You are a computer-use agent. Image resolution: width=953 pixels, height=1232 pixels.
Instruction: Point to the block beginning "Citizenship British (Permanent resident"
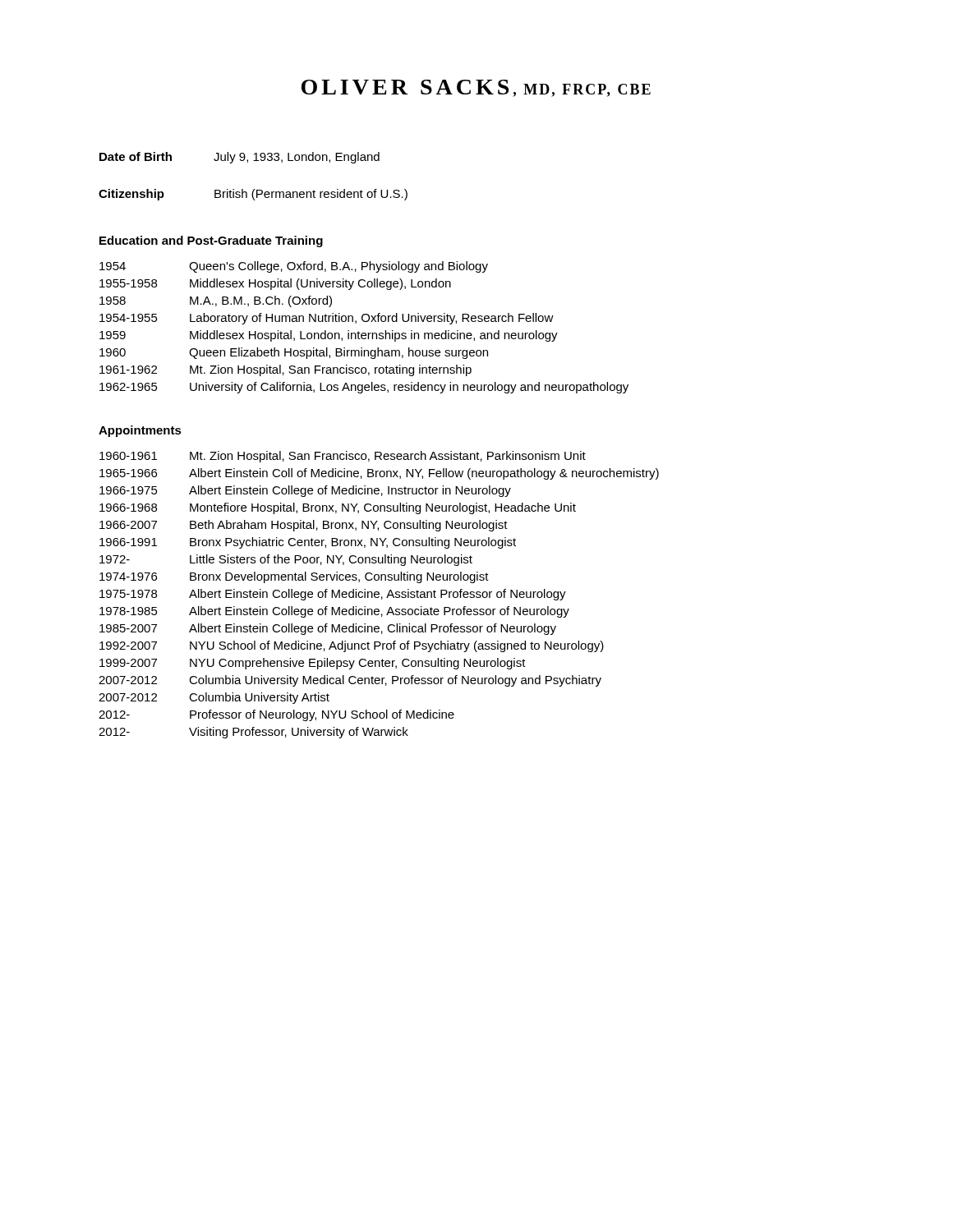tap(253, 193)
